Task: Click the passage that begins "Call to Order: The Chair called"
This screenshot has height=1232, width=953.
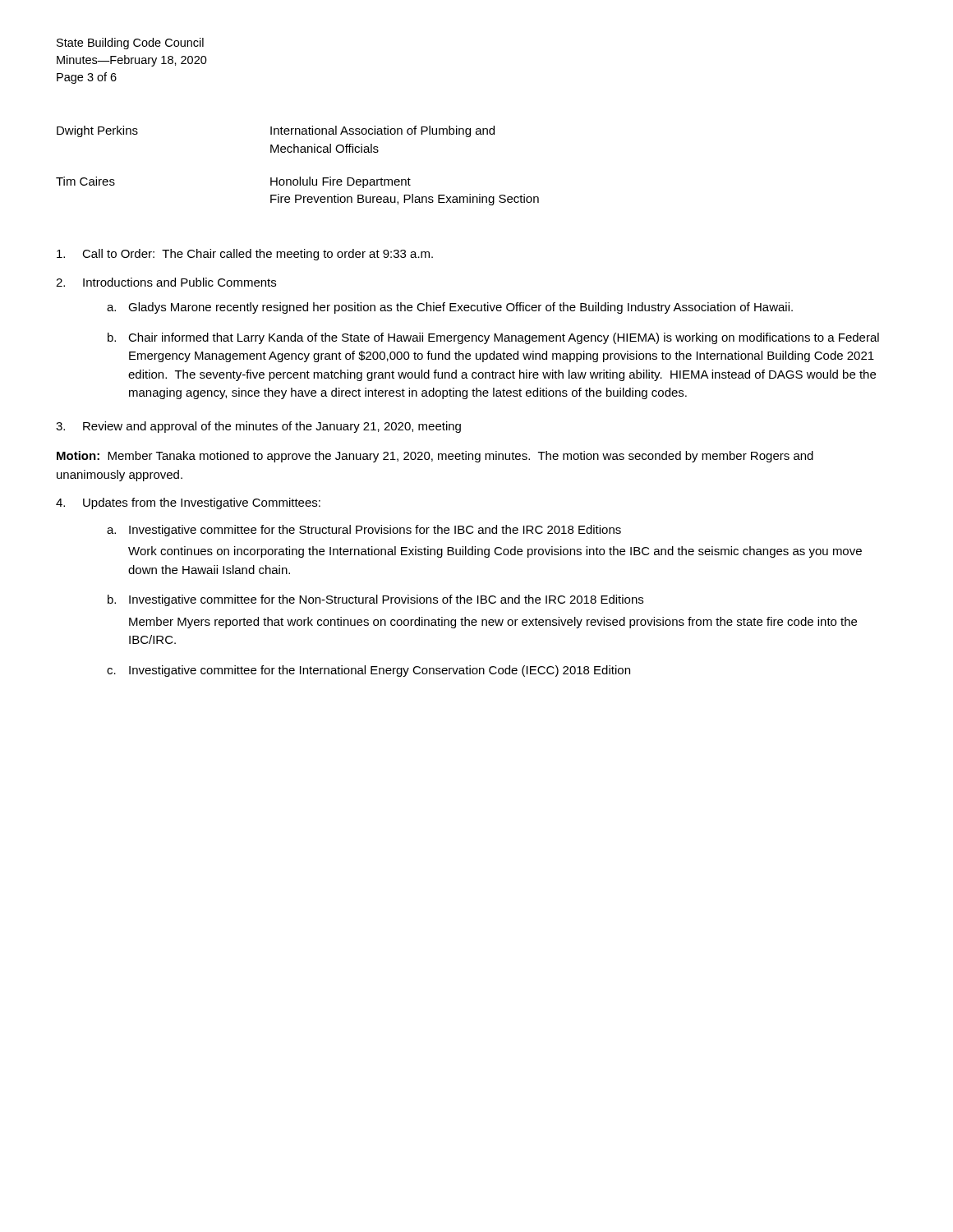Action: [245, 254]
